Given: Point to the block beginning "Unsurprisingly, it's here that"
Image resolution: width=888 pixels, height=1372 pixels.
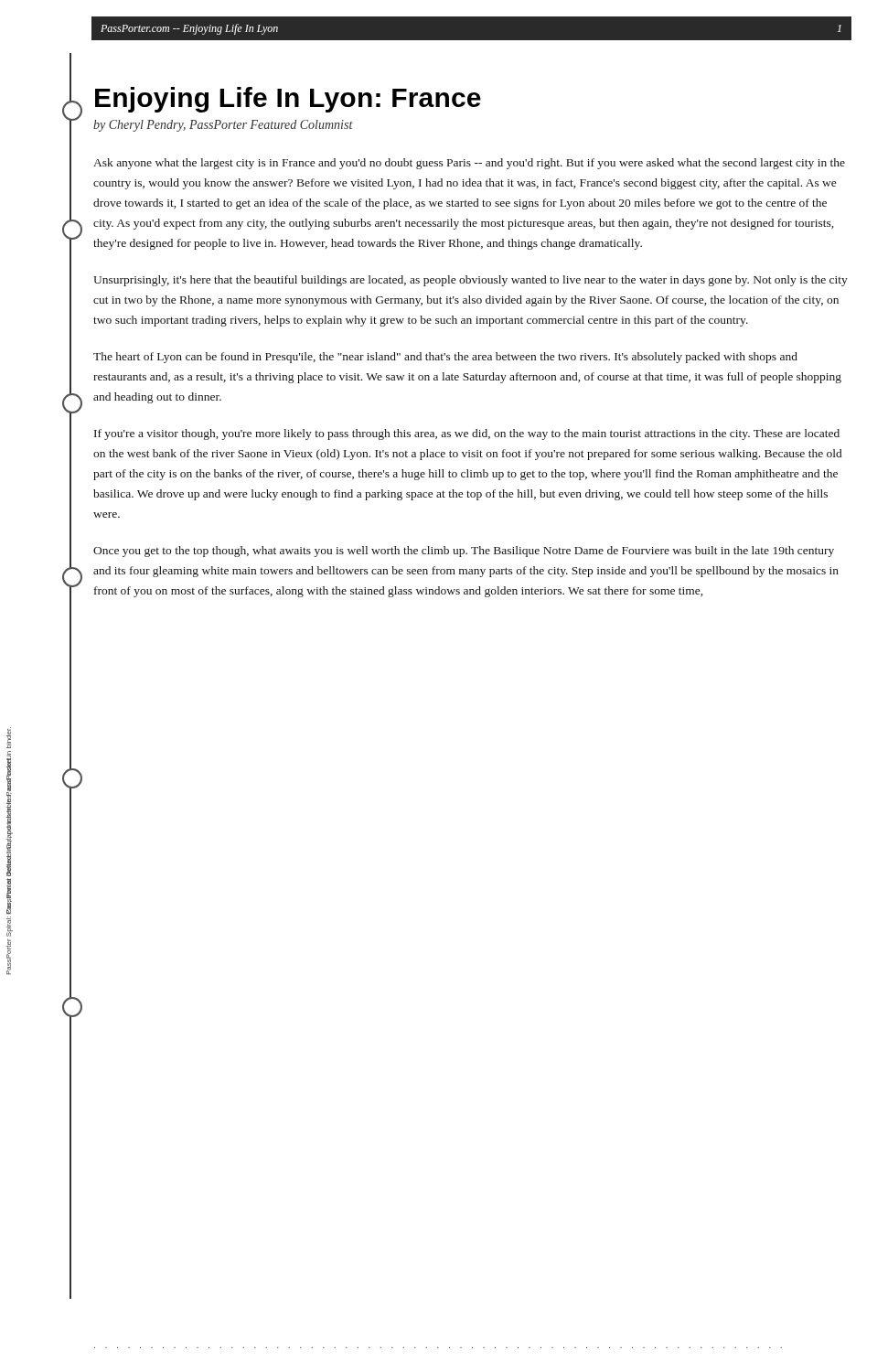Looking at the screenshot, I should (x=470, y=300).
